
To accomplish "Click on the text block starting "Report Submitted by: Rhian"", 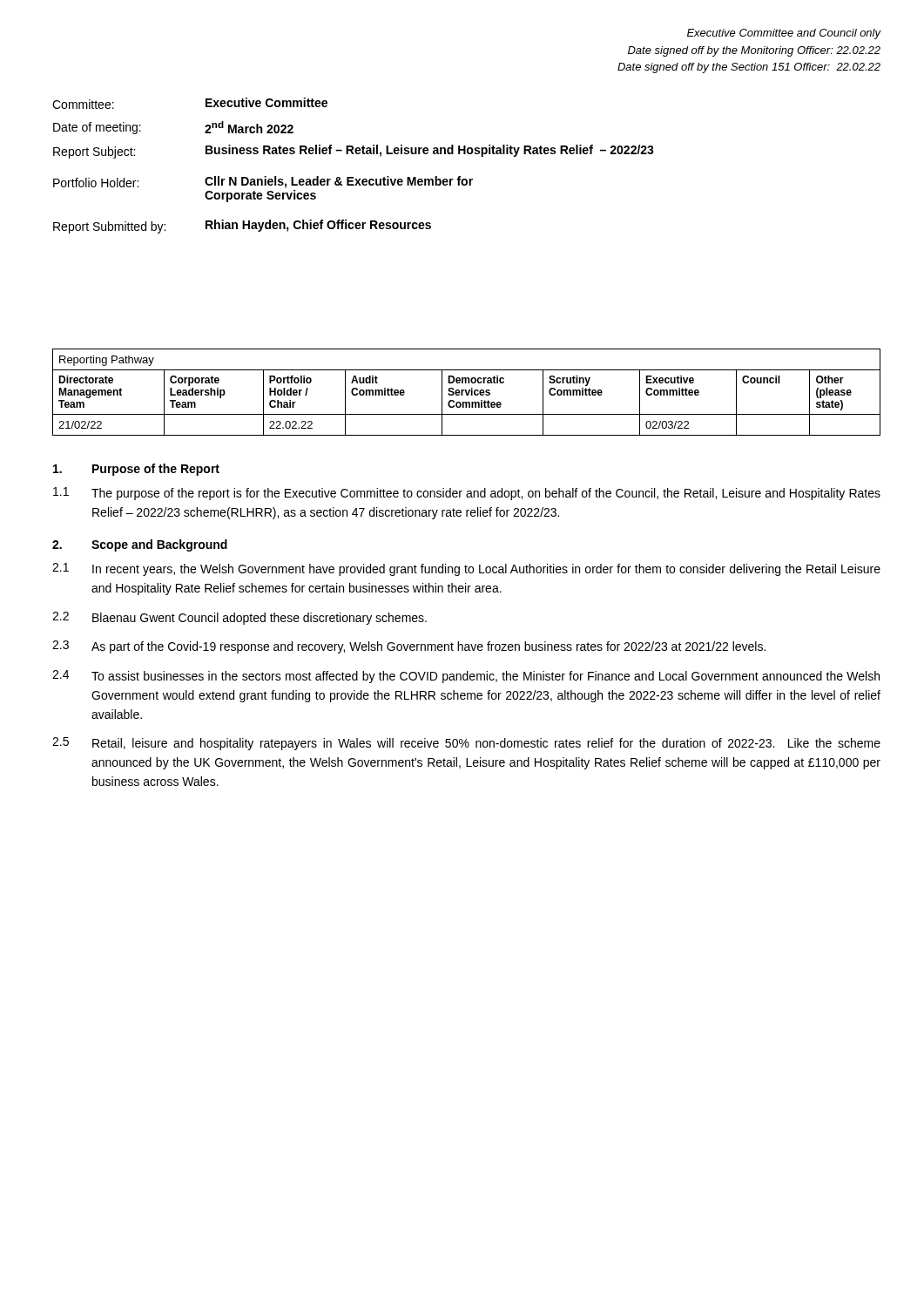I will pos(242,227).
